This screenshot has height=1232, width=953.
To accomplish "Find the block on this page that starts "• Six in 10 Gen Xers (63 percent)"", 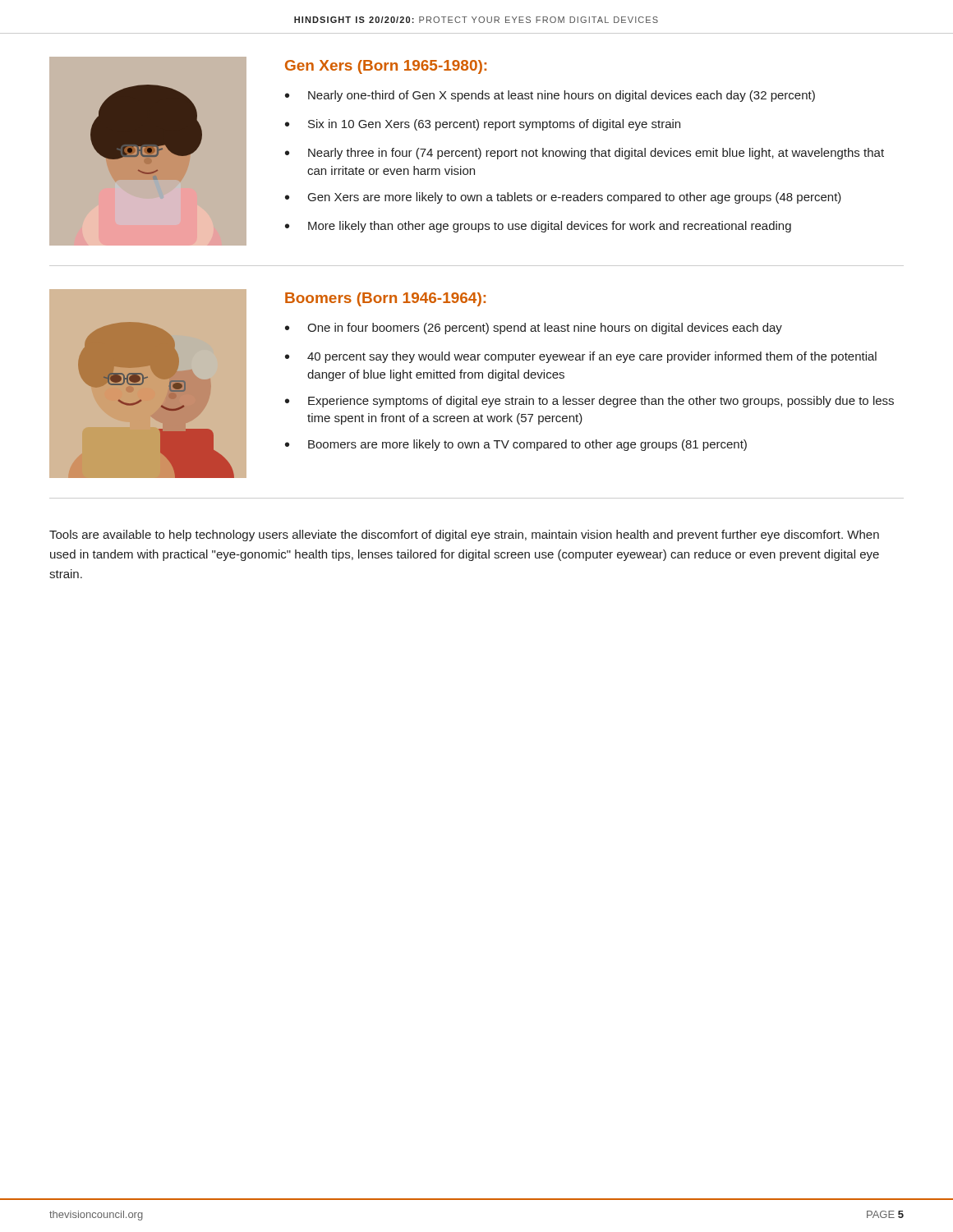I will 594,125.
